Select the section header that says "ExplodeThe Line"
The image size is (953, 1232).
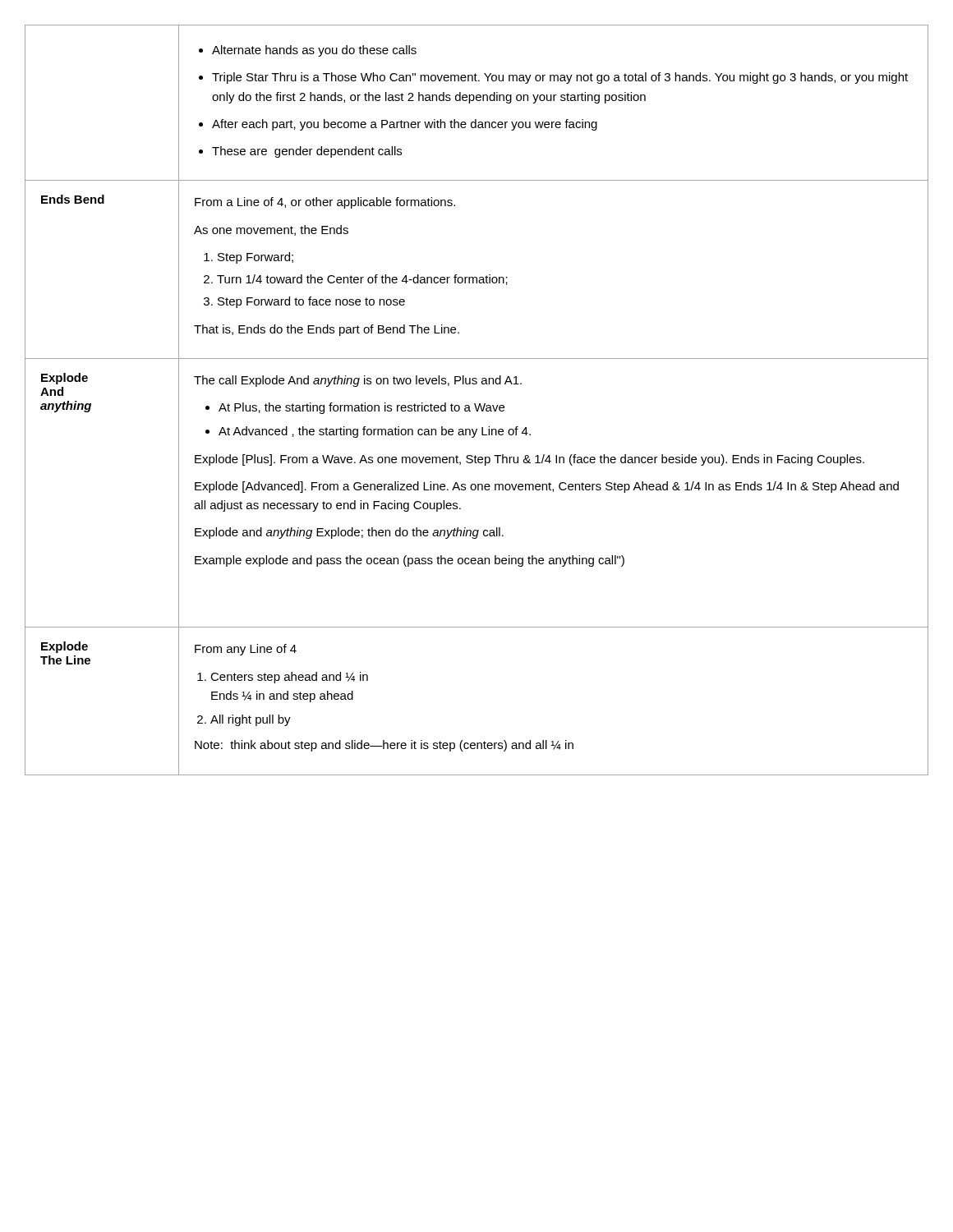66,653
